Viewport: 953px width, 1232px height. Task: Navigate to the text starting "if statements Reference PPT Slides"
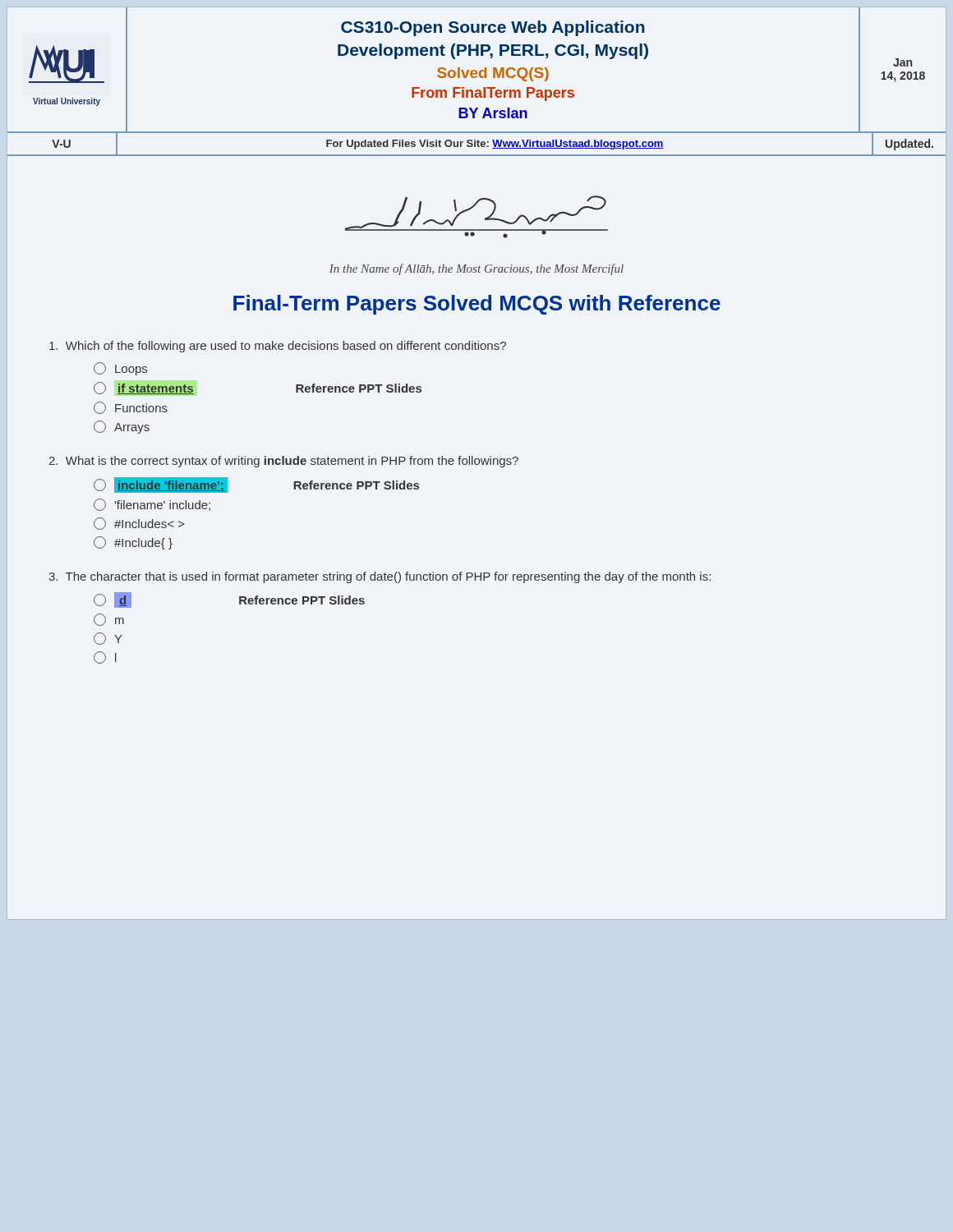pyautogui.click(x=156, y=388)
